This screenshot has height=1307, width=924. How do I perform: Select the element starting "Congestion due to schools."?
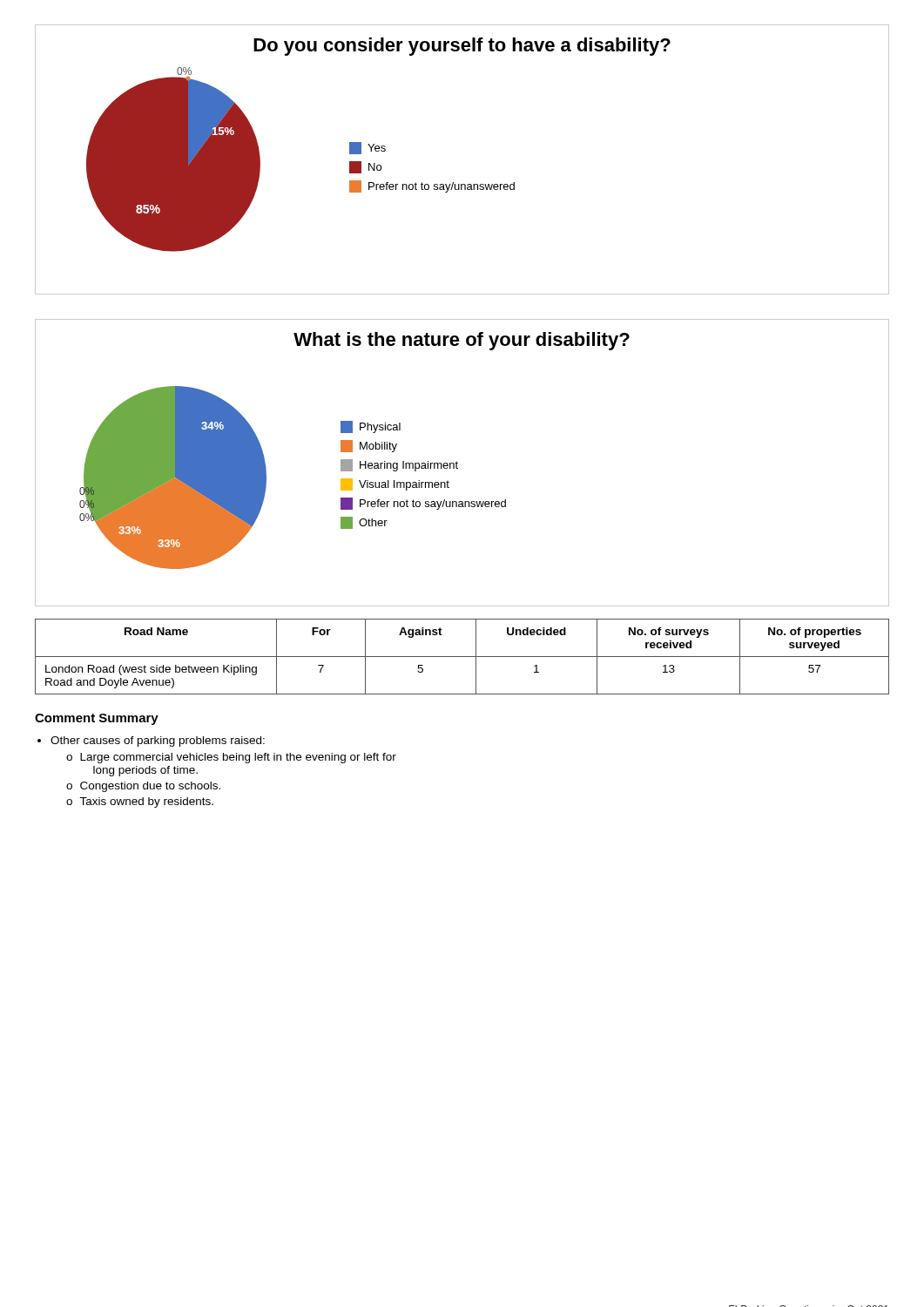click(x=151, y=786)
